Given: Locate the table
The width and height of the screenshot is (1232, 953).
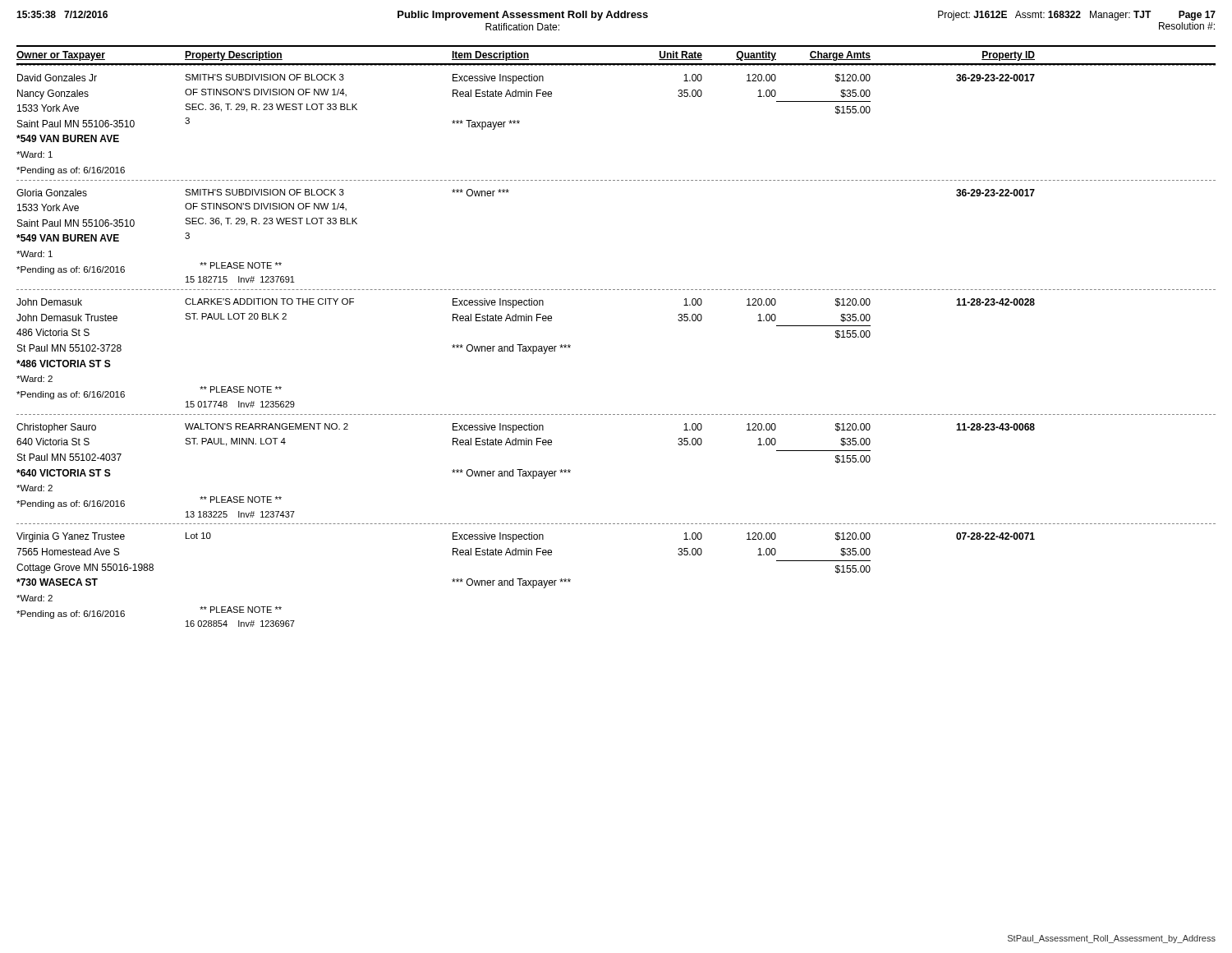Looking at the screenshot, I should tap(616, 339).
